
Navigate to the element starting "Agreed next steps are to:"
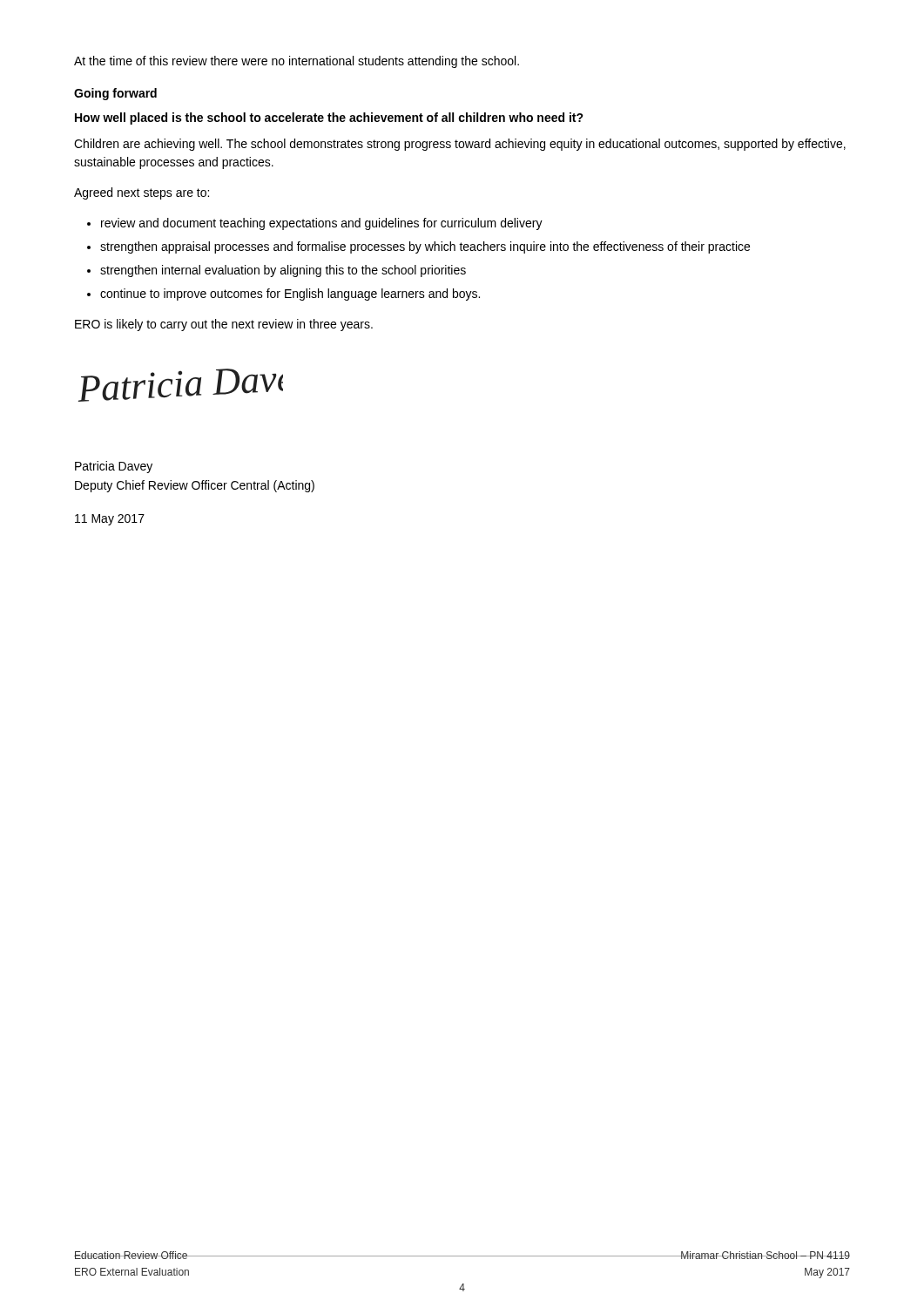click(x=142, y=193)
